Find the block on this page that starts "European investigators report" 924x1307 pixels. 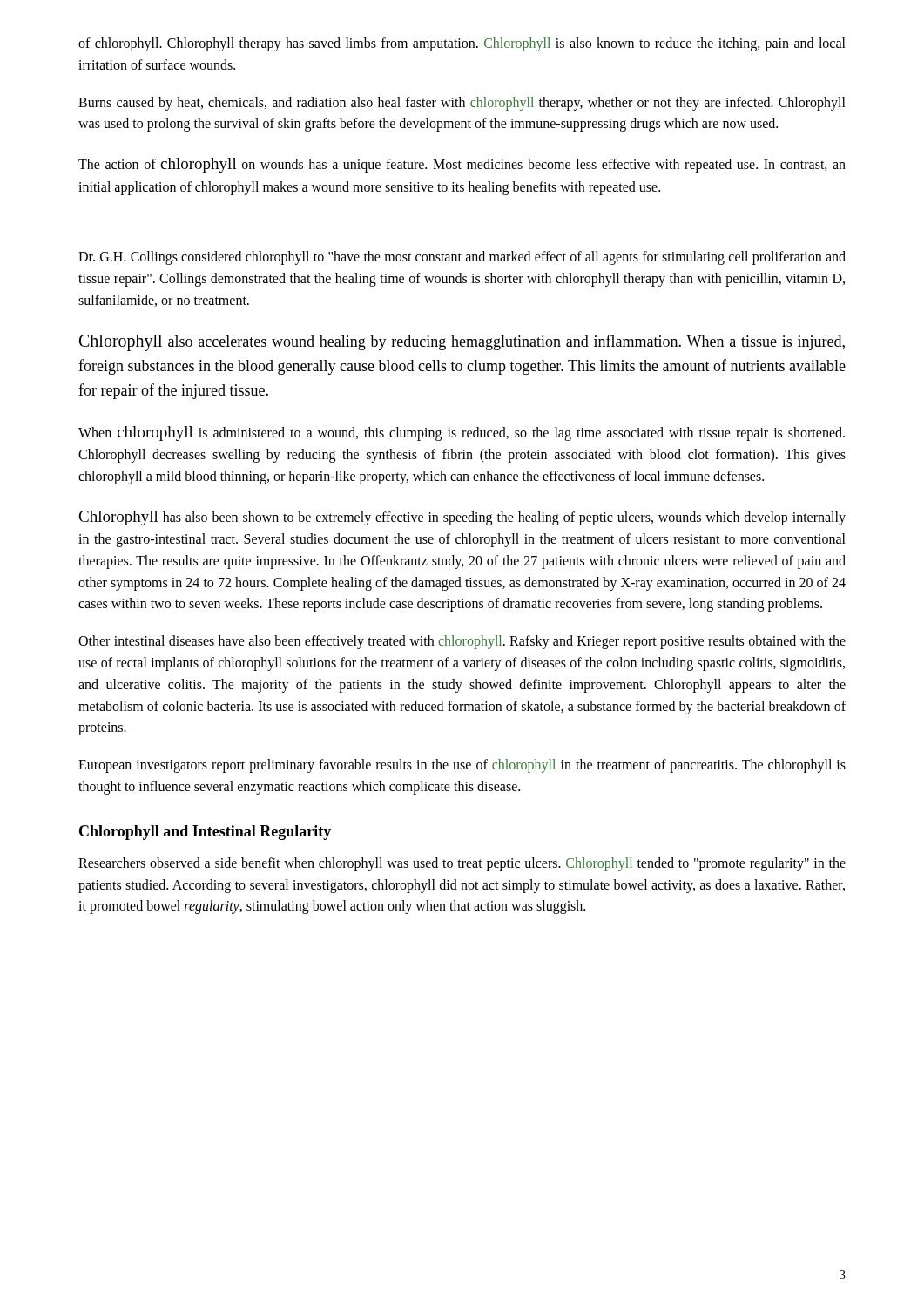(462, 776)
